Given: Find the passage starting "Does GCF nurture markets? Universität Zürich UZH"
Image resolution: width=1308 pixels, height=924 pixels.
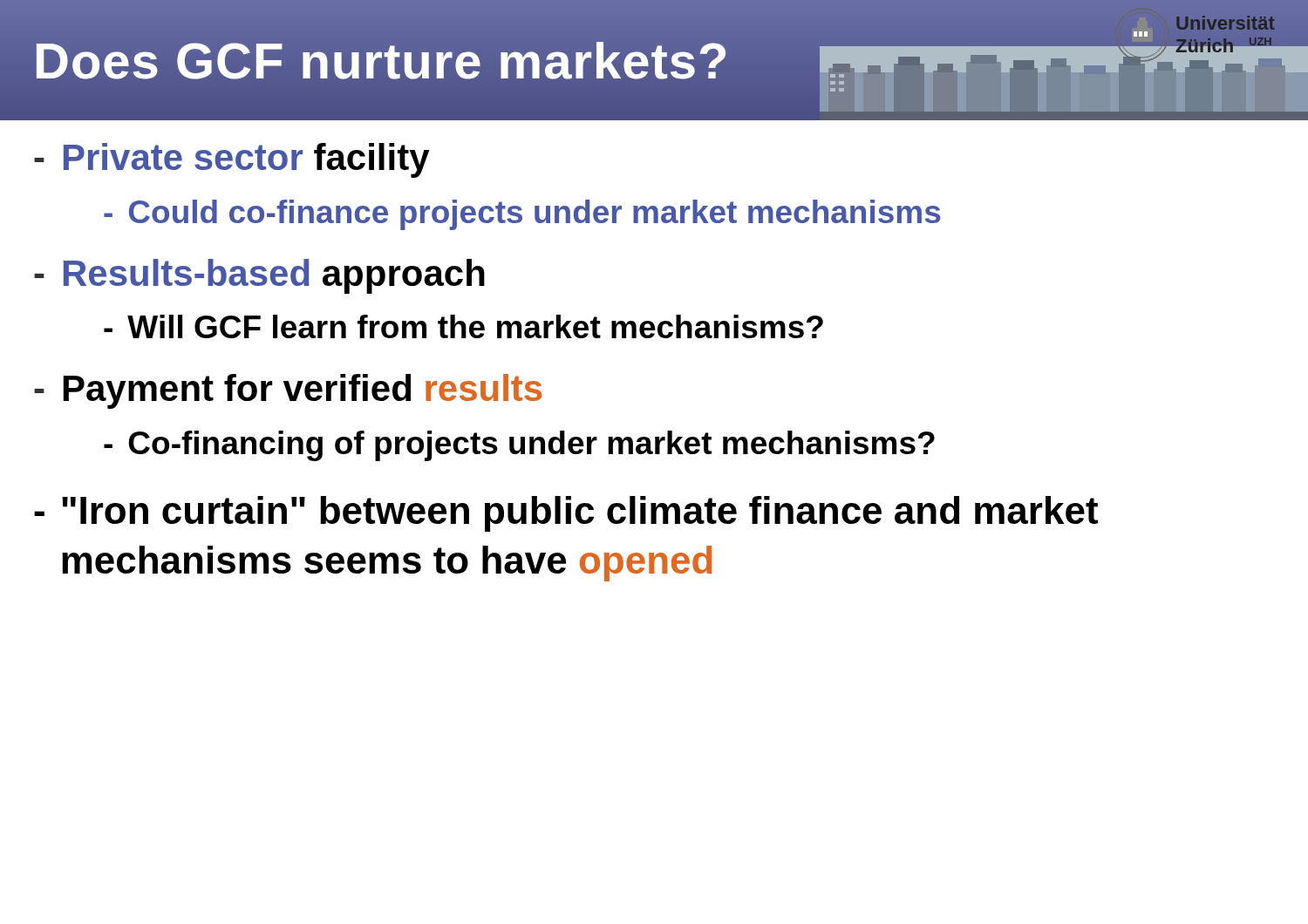Looking at the screenshot, I should pos(654,60).
